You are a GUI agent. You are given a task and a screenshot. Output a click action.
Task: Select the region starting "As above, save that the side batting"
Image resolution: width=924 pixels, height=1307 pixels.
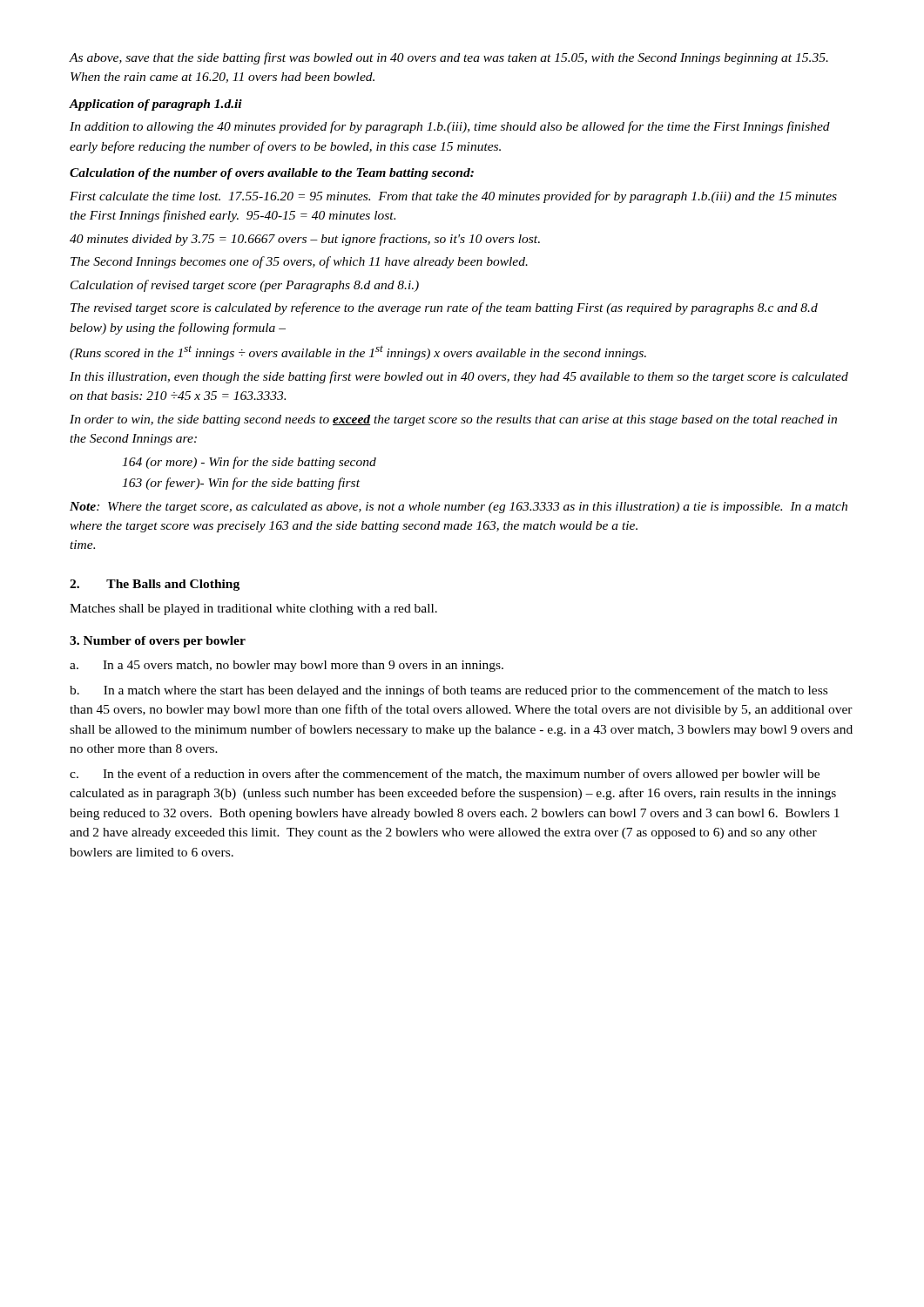(x=462, y=68)
